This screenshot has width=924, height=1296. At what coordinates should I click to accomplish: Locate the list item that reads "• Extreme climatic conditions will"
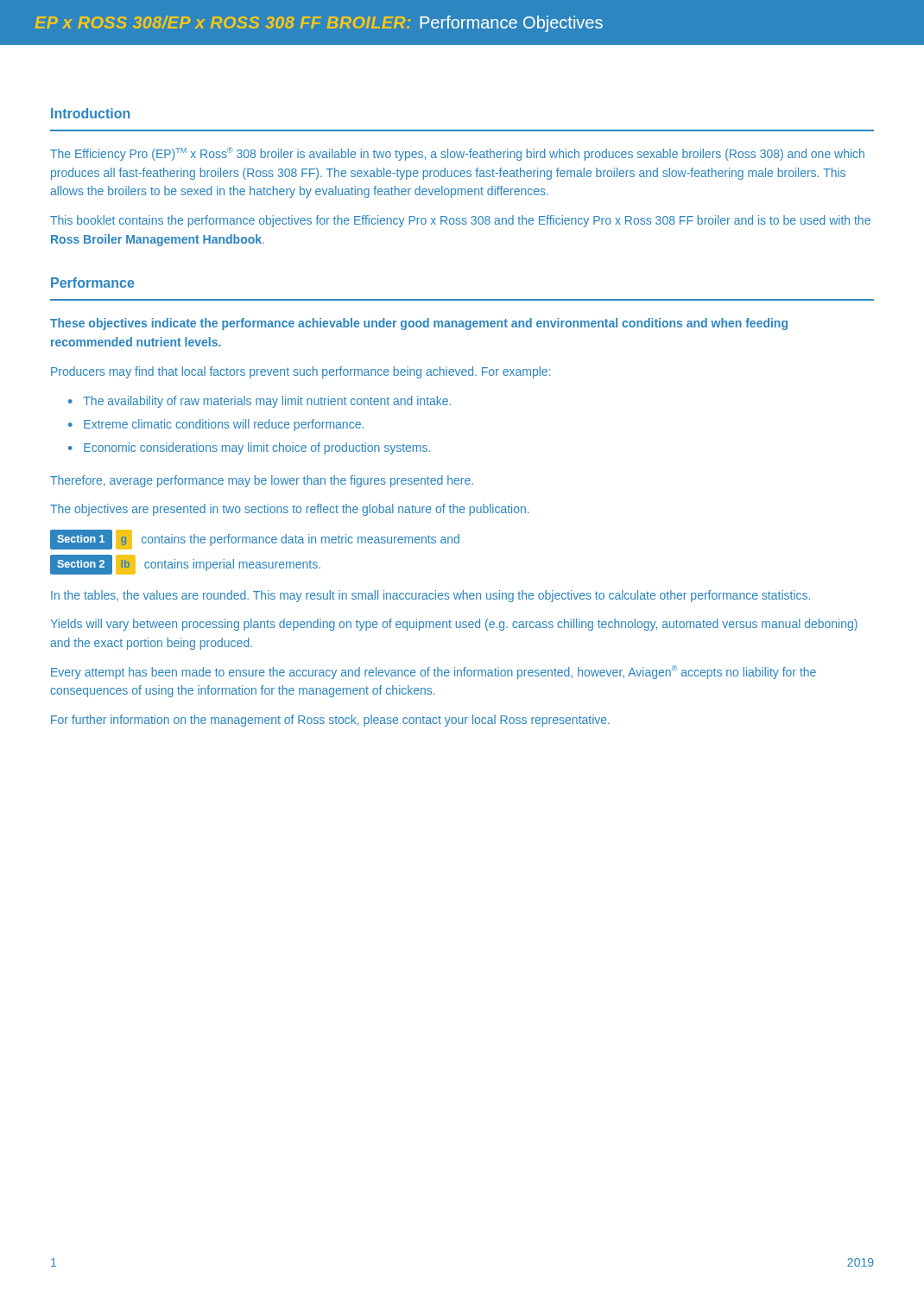click(216, 426)
